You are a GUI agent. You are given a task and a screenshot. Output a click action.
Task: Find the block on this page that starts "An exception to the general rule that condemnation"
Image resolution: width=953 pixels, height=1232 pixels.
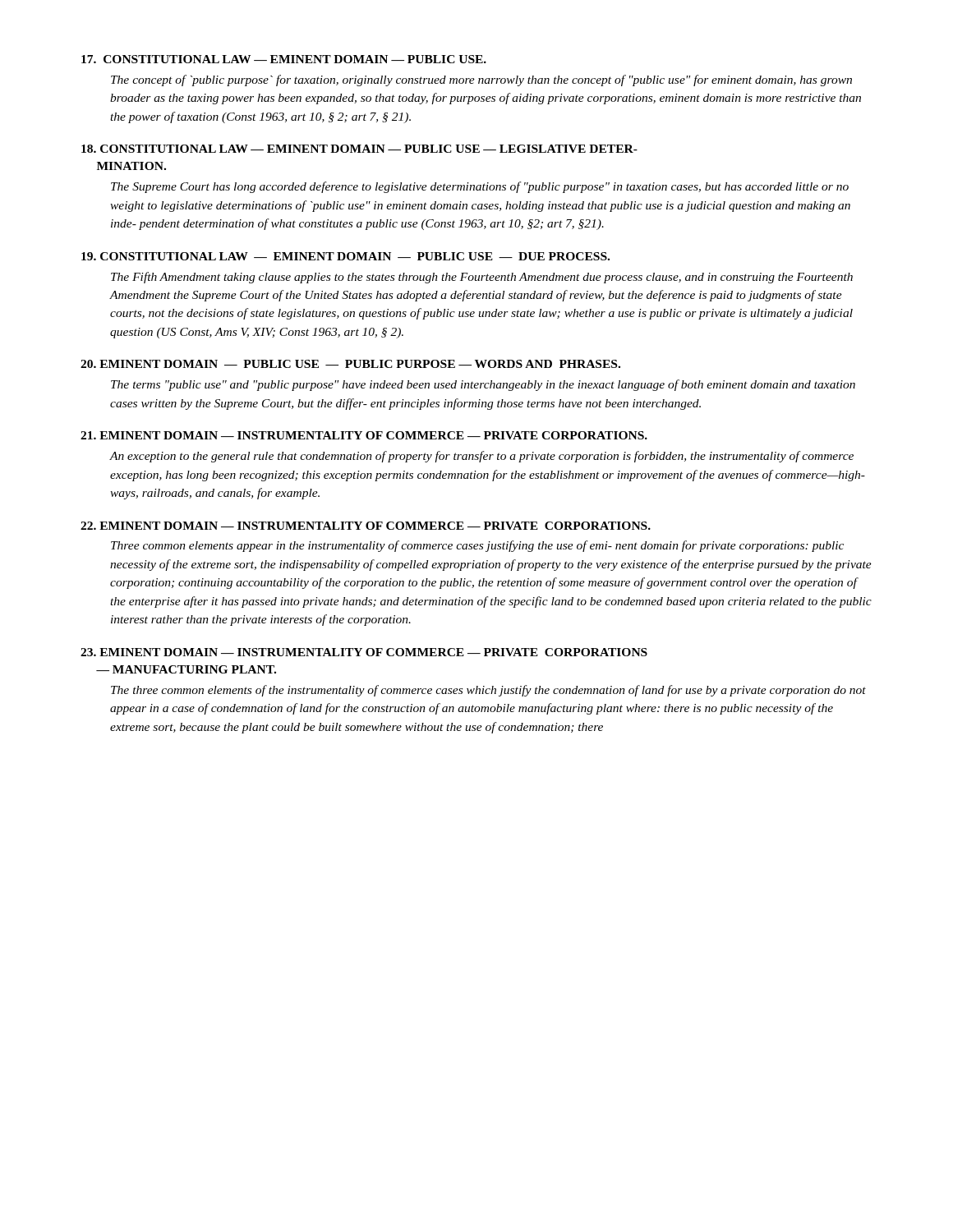(x=488, y=474)
